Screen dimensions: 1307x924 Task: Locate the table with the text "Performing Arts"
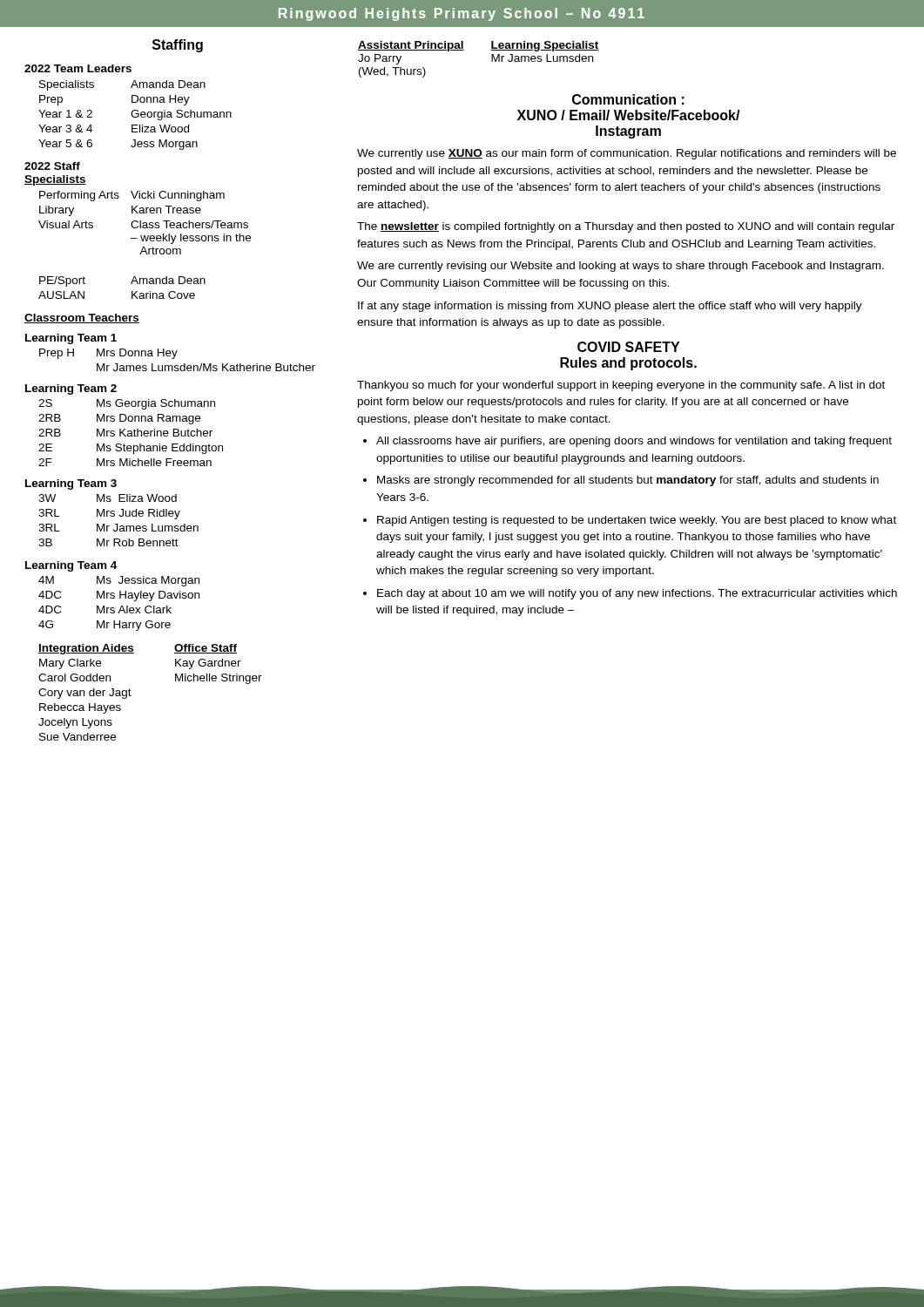[178, 245]
